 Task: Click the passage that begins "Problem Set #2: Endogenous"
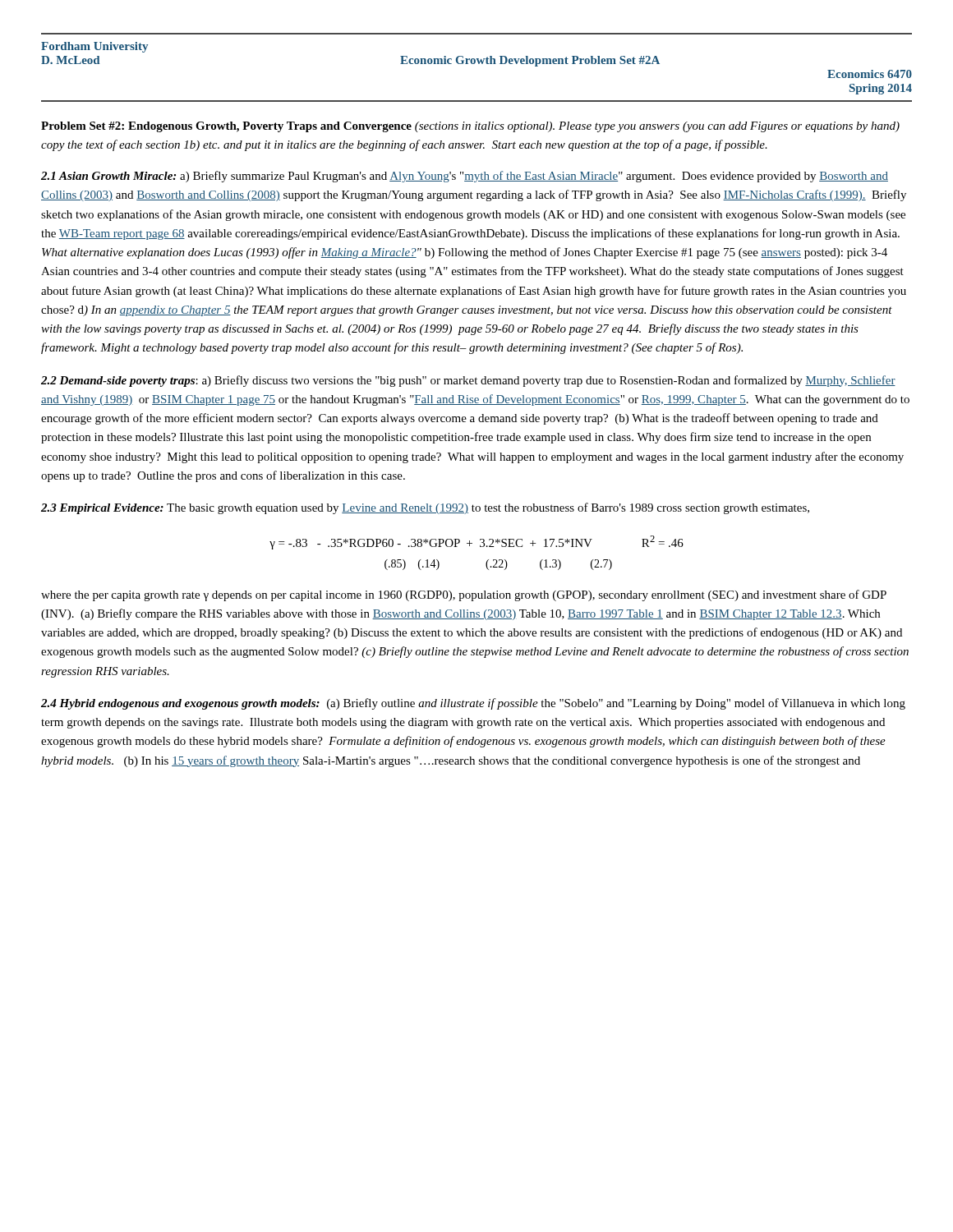[470, 135]
